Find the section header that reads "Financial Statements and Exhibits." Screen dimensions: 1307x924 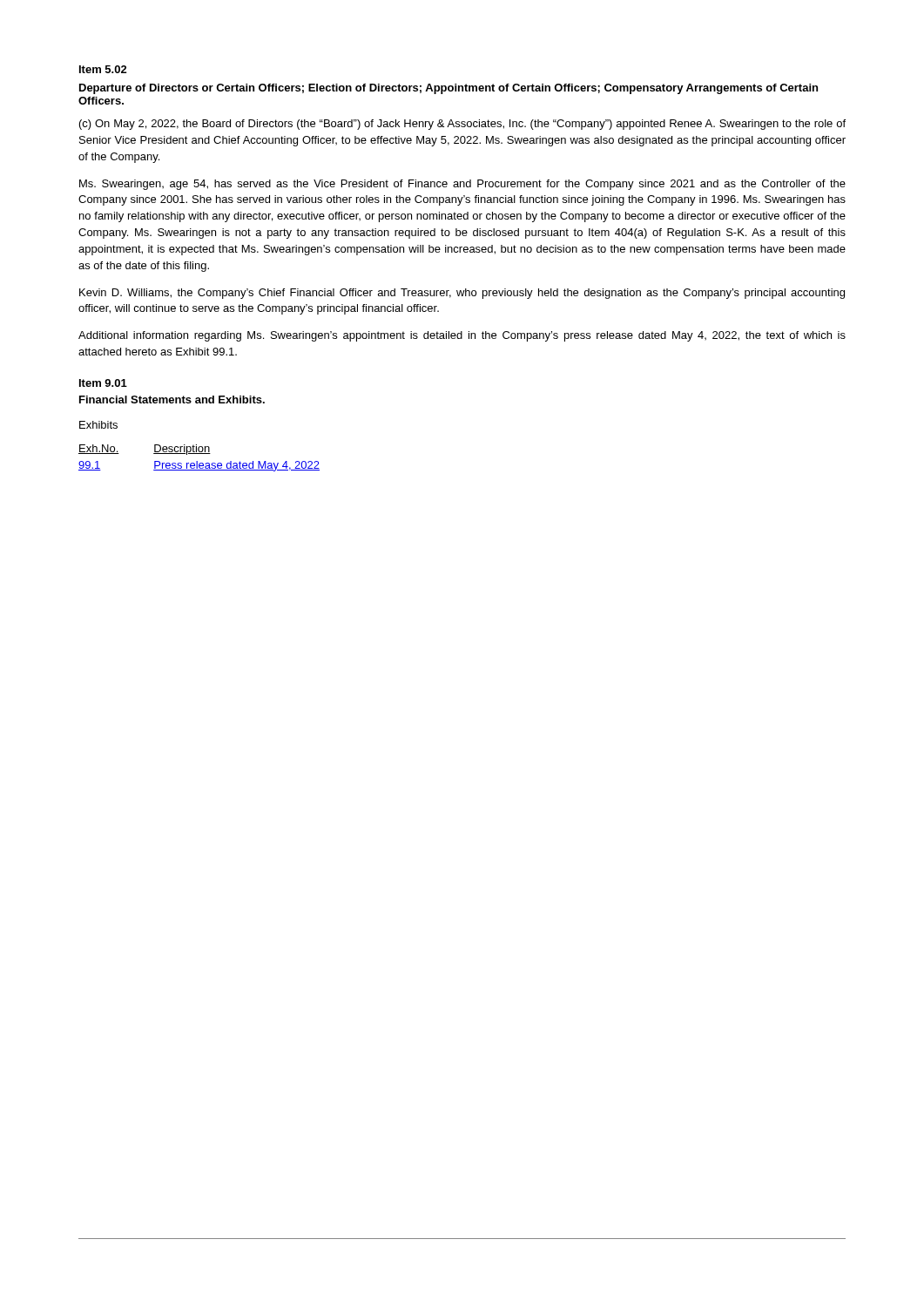pos(172,399)
